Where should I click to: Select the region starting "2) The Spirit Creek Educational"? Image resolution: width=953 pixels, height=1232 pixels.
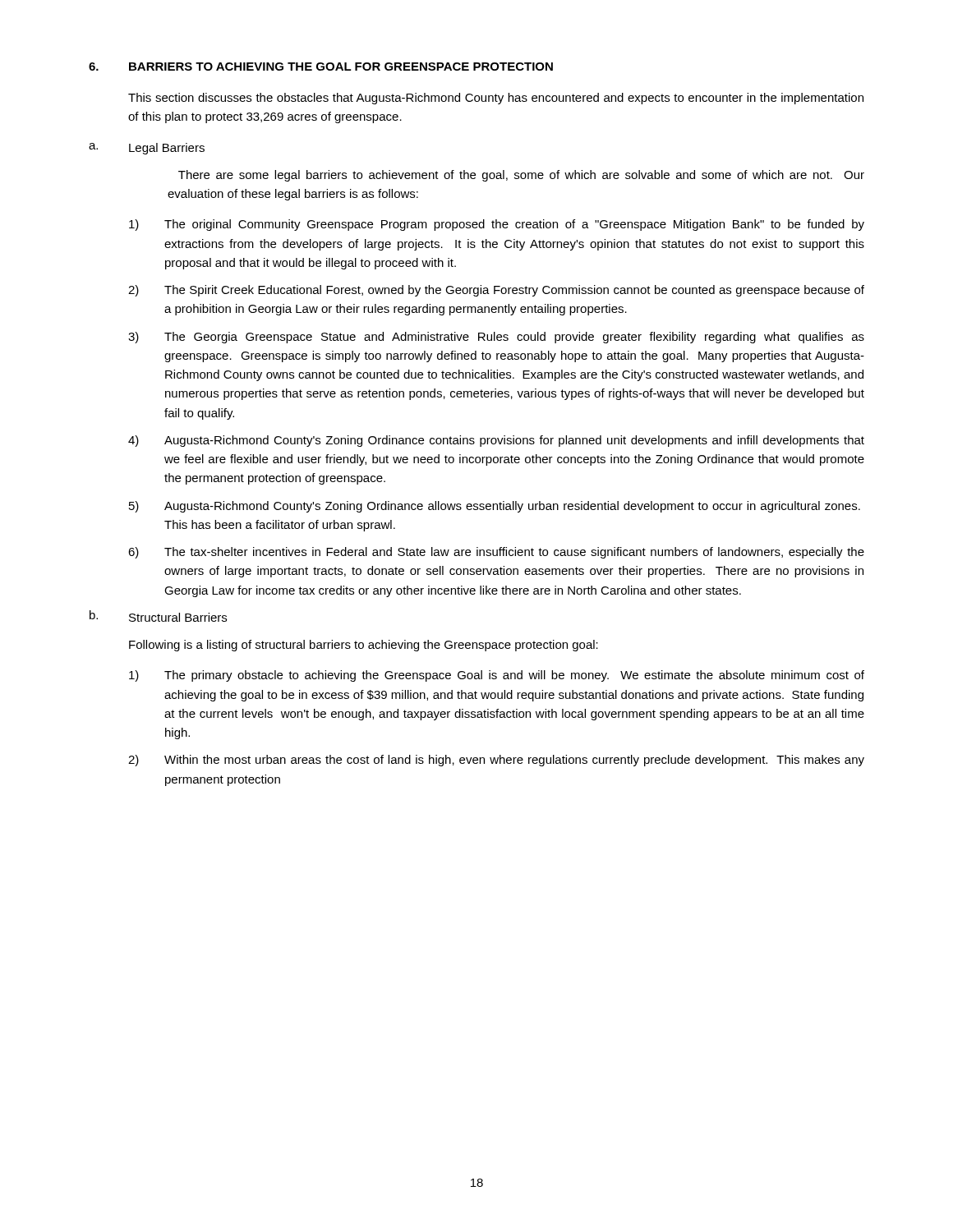(496, 299)
